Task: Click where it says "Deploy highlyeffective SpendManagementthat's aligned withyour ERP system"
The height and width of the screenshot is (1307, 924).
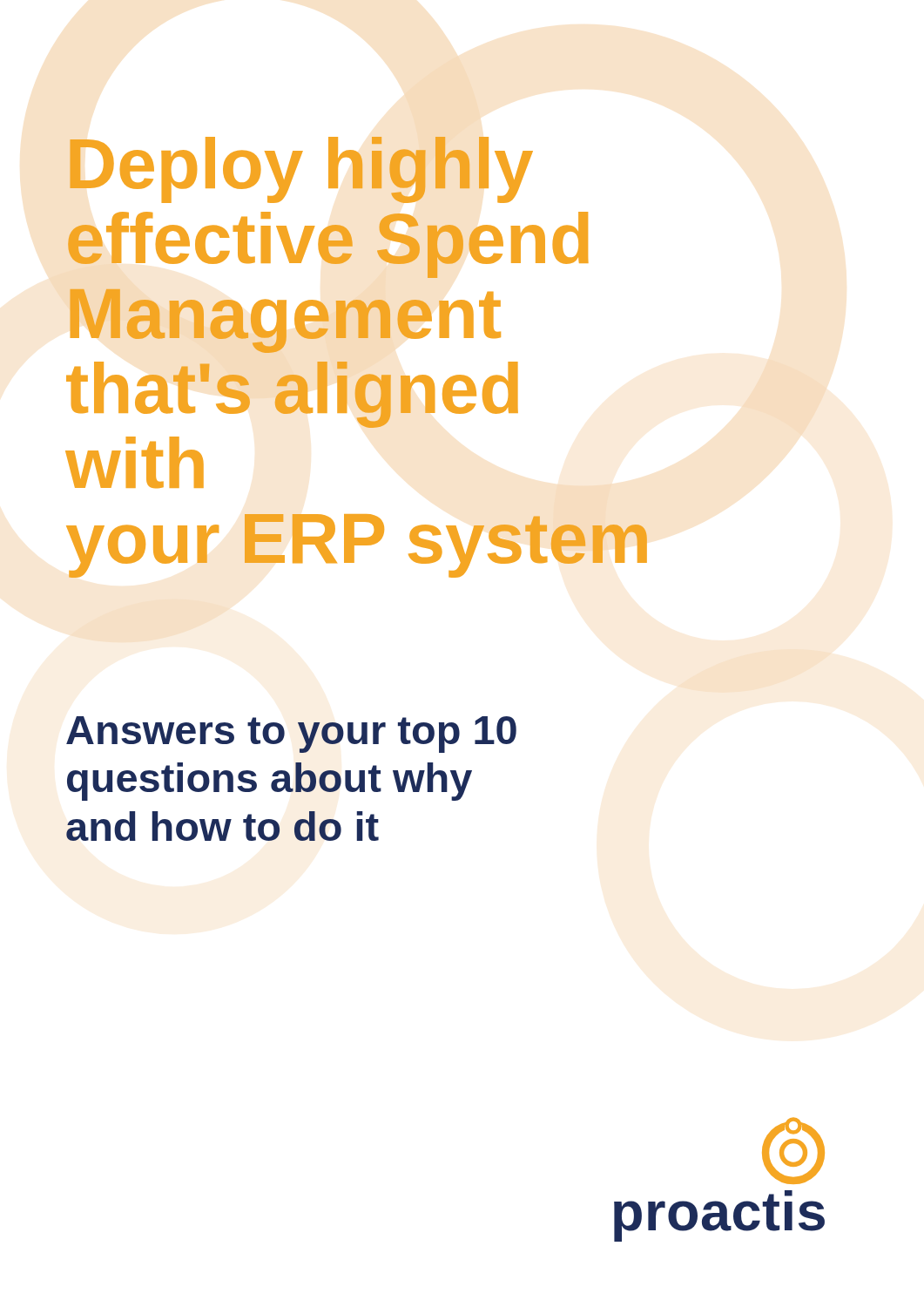Action: pyautogui.click(x=366, y=342)
